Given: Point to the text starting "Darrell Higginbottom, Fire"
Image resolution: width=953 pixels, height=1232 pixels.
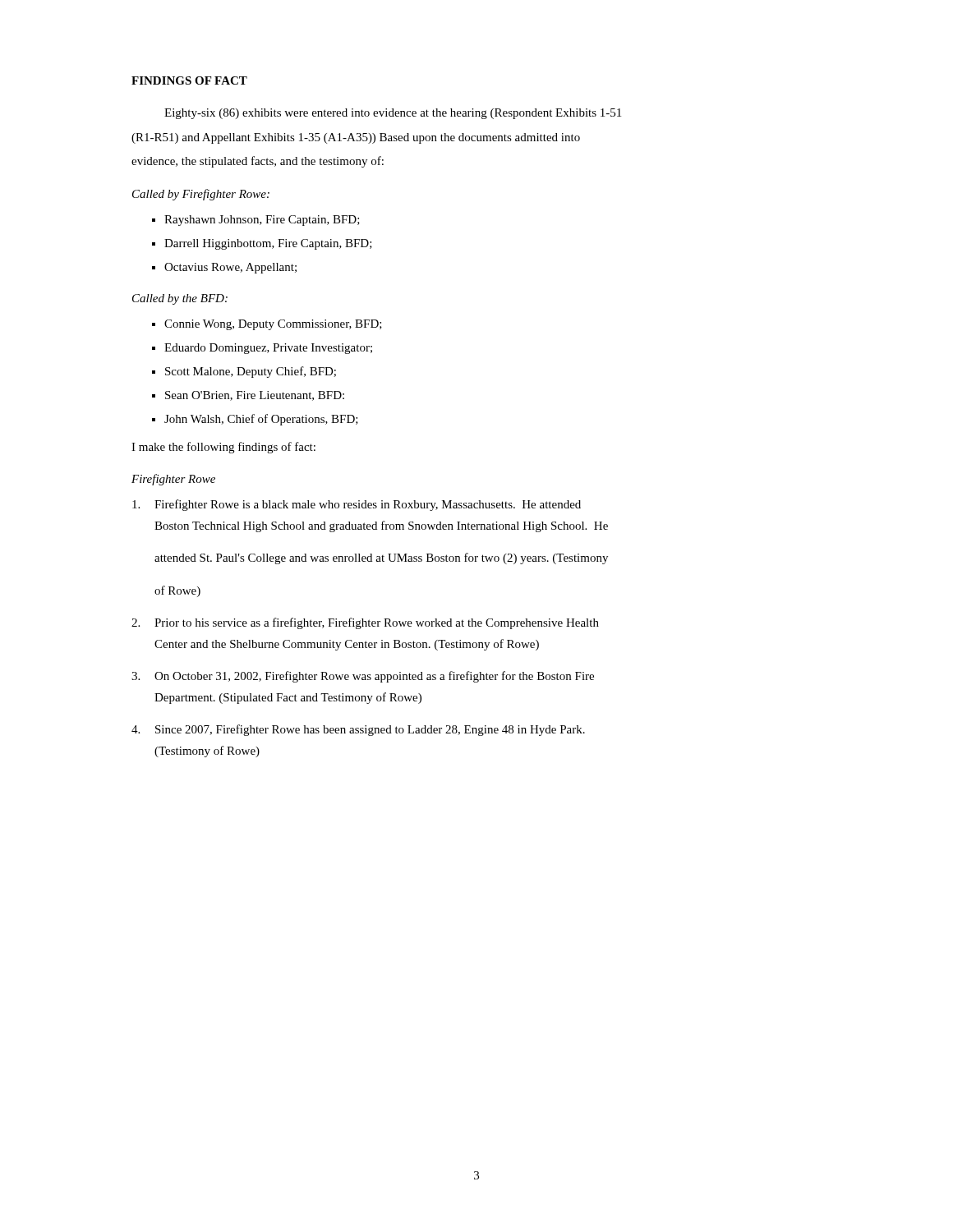Looking at the screenshot, I should (268, 243).
